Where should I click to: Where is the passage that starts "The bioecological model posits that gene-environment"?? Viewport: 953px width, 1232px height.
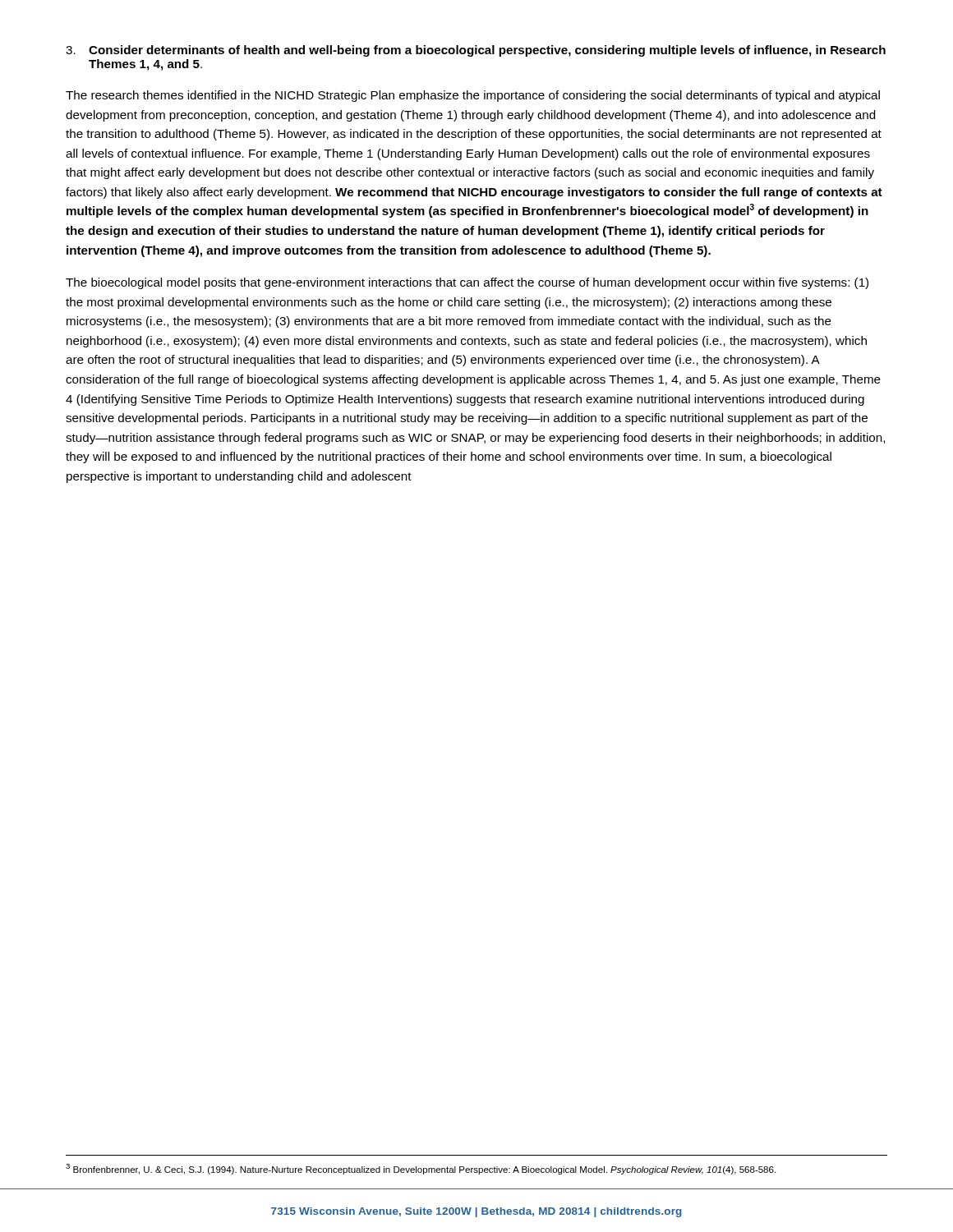(x=476, y=379)
